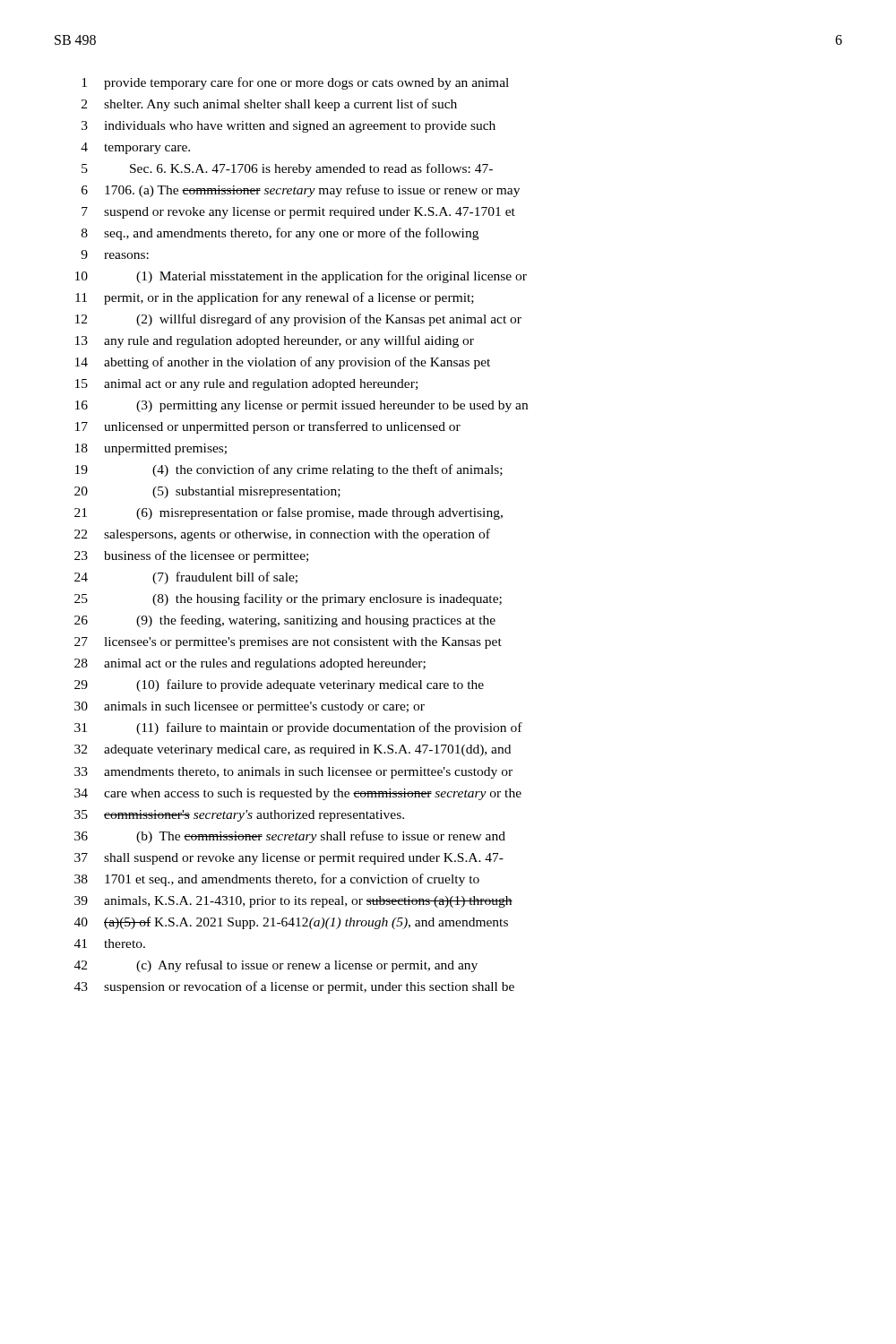The image size is (896, 1344).
Task: Navigate to the block starting "31 (11) failure"
Action: tap(448, 771)
